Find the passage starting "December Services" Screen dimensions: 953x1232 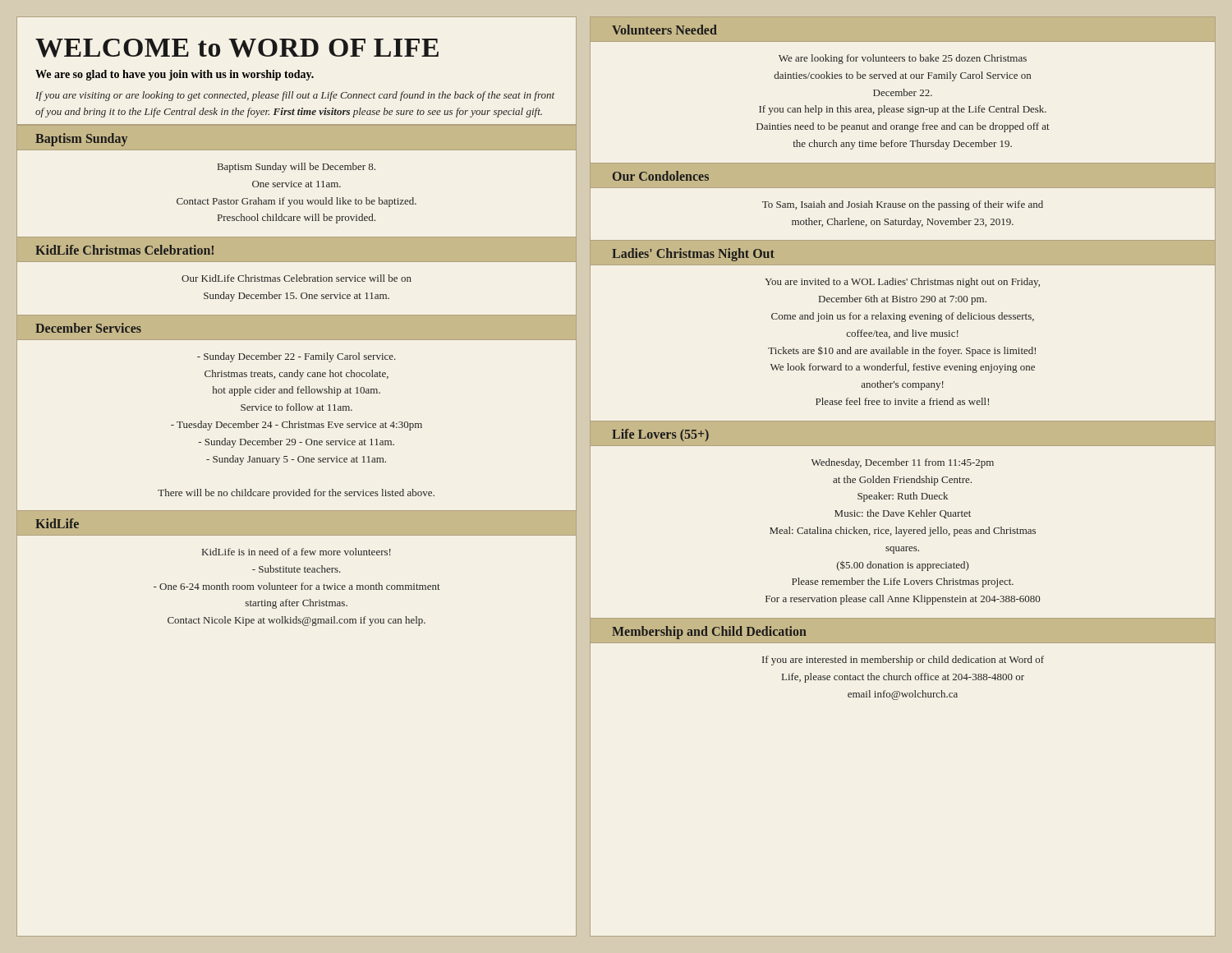tap(88, 328)
